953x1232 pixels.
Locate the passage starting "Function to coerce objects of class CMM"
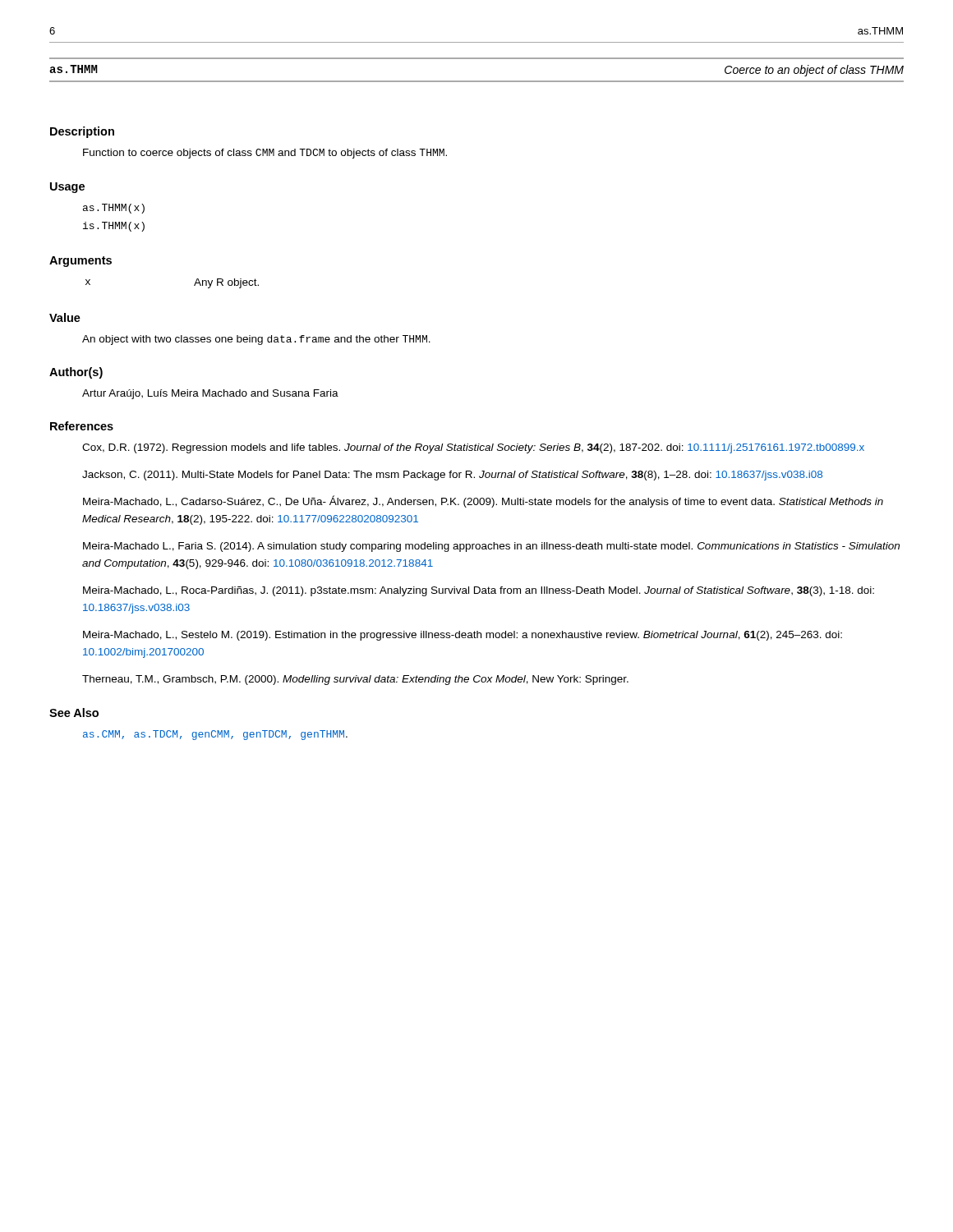[265, 153]
